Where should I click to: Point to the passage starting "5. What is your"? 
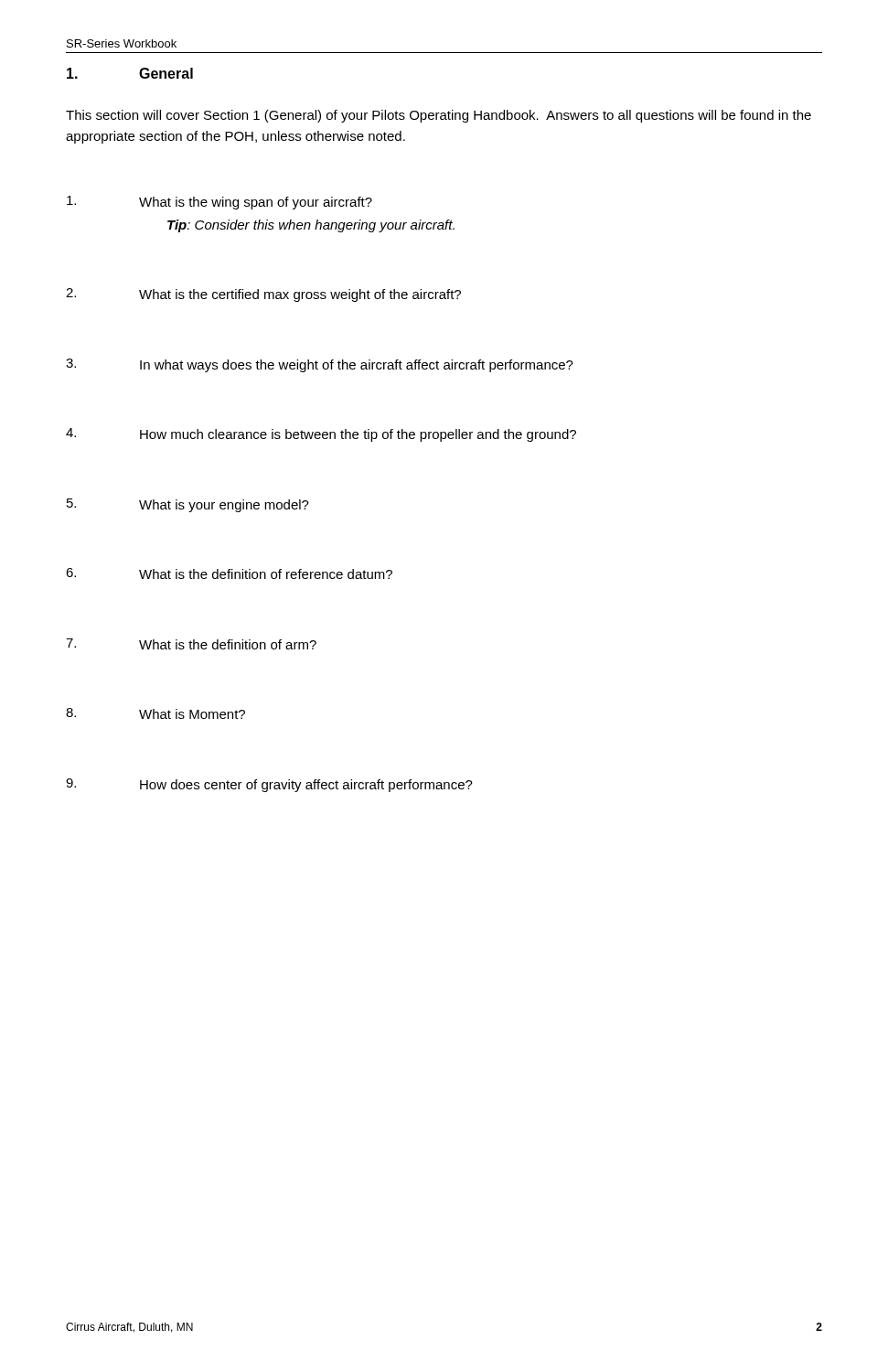point(188,505)
